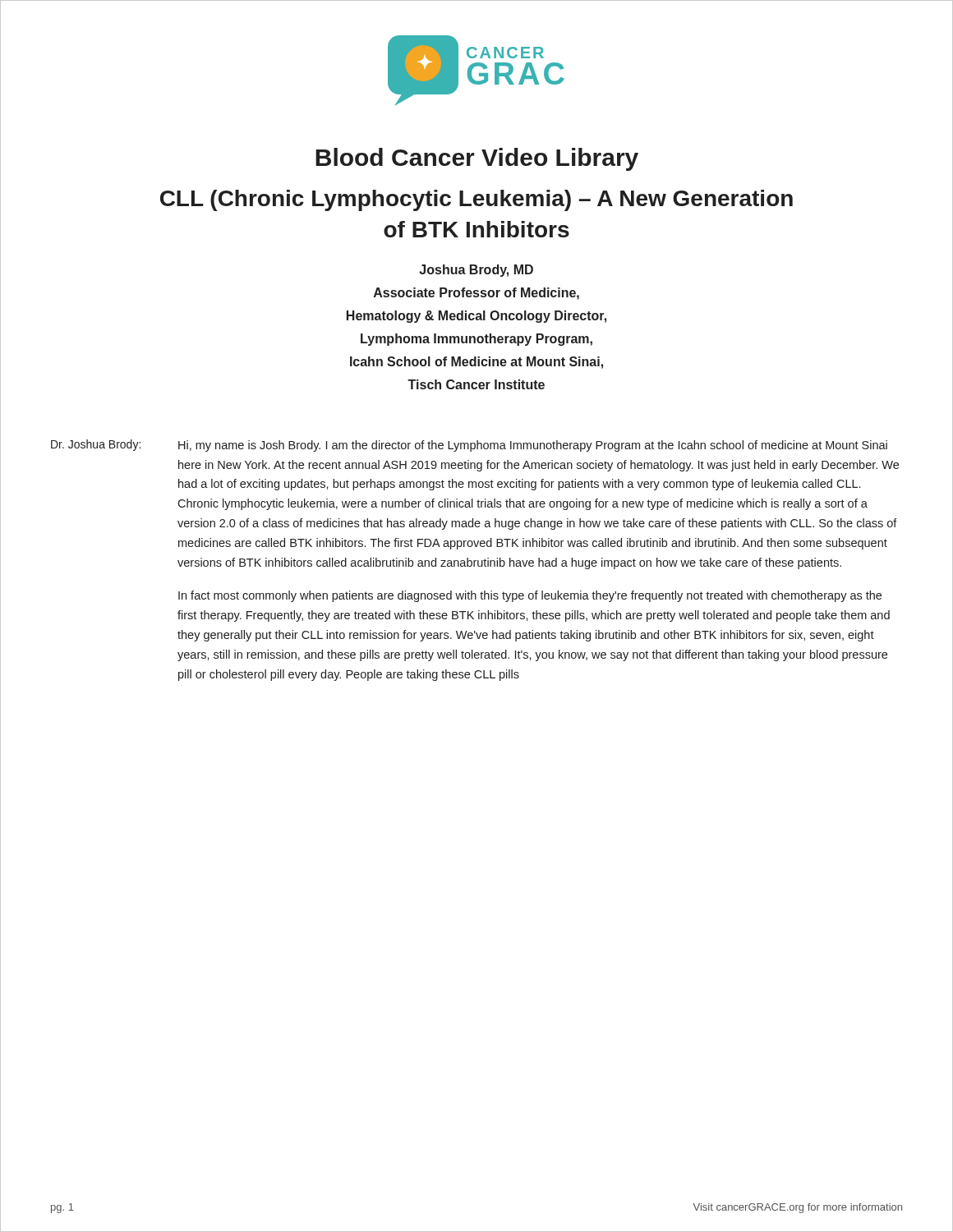Point to the passage starting "CLL (Chronic Lymphocytic Leukemia) – A New Generationof"
This screenshot has height=1232, width=953.
coord(476,214)
